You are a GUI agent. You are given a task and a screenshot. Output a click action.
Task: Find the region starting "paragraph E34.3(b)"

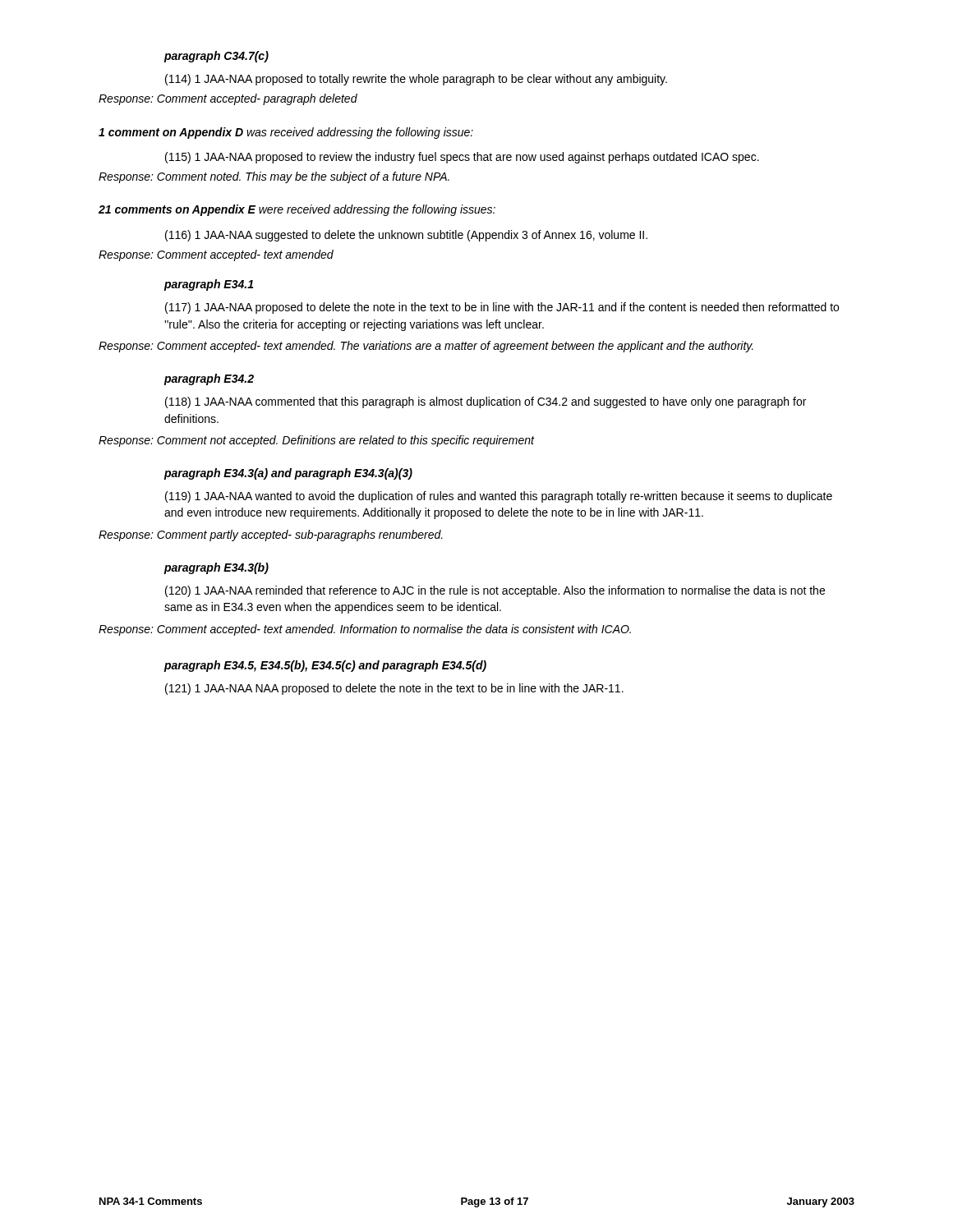pos(216,568)
